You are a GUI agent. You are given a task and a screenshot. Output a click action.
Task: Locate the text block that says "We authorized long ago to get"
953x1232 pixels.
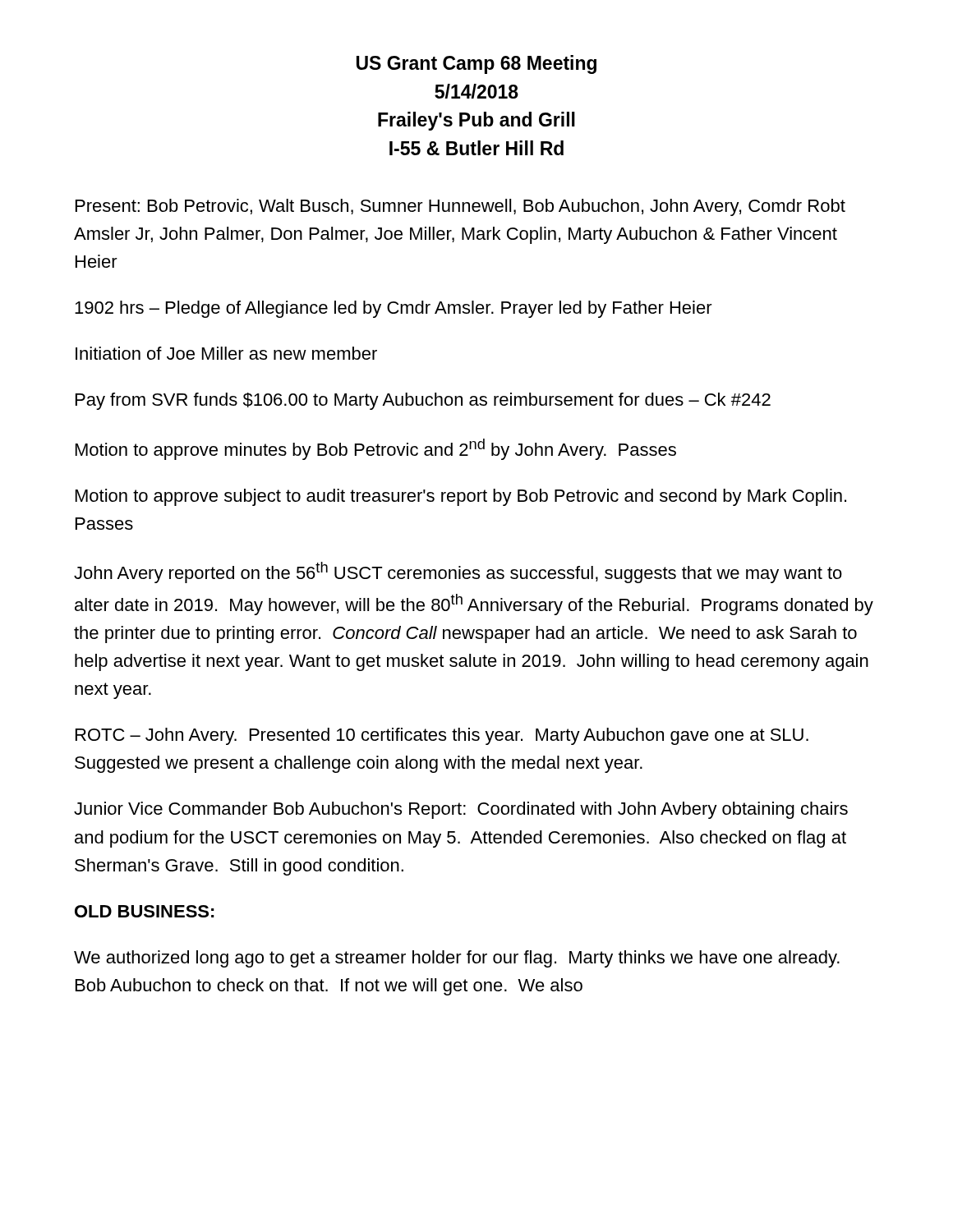[460, 971]
